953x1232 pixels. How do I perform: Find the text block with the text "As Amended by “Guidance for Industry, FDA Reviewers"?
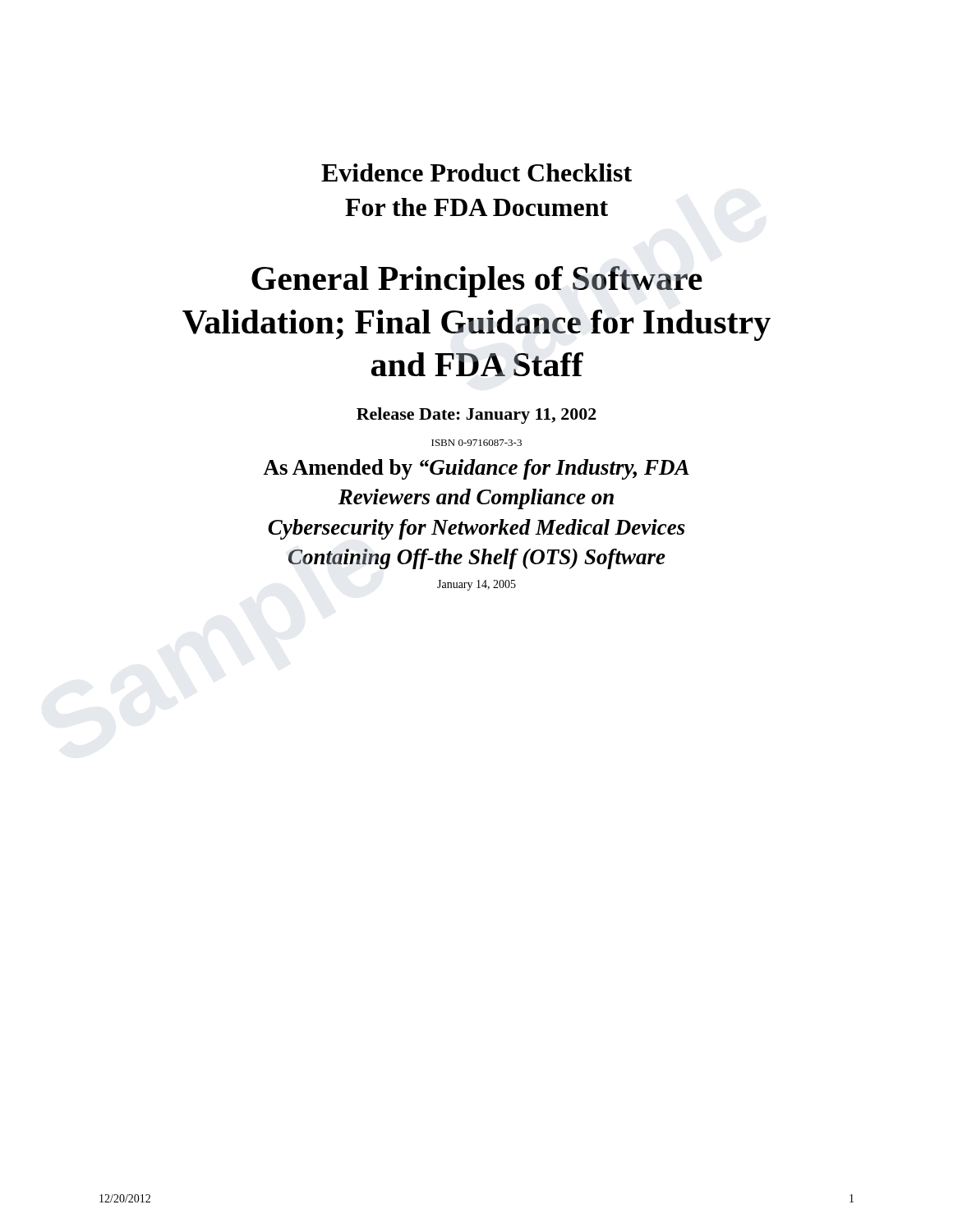click(x=476, y=522)
